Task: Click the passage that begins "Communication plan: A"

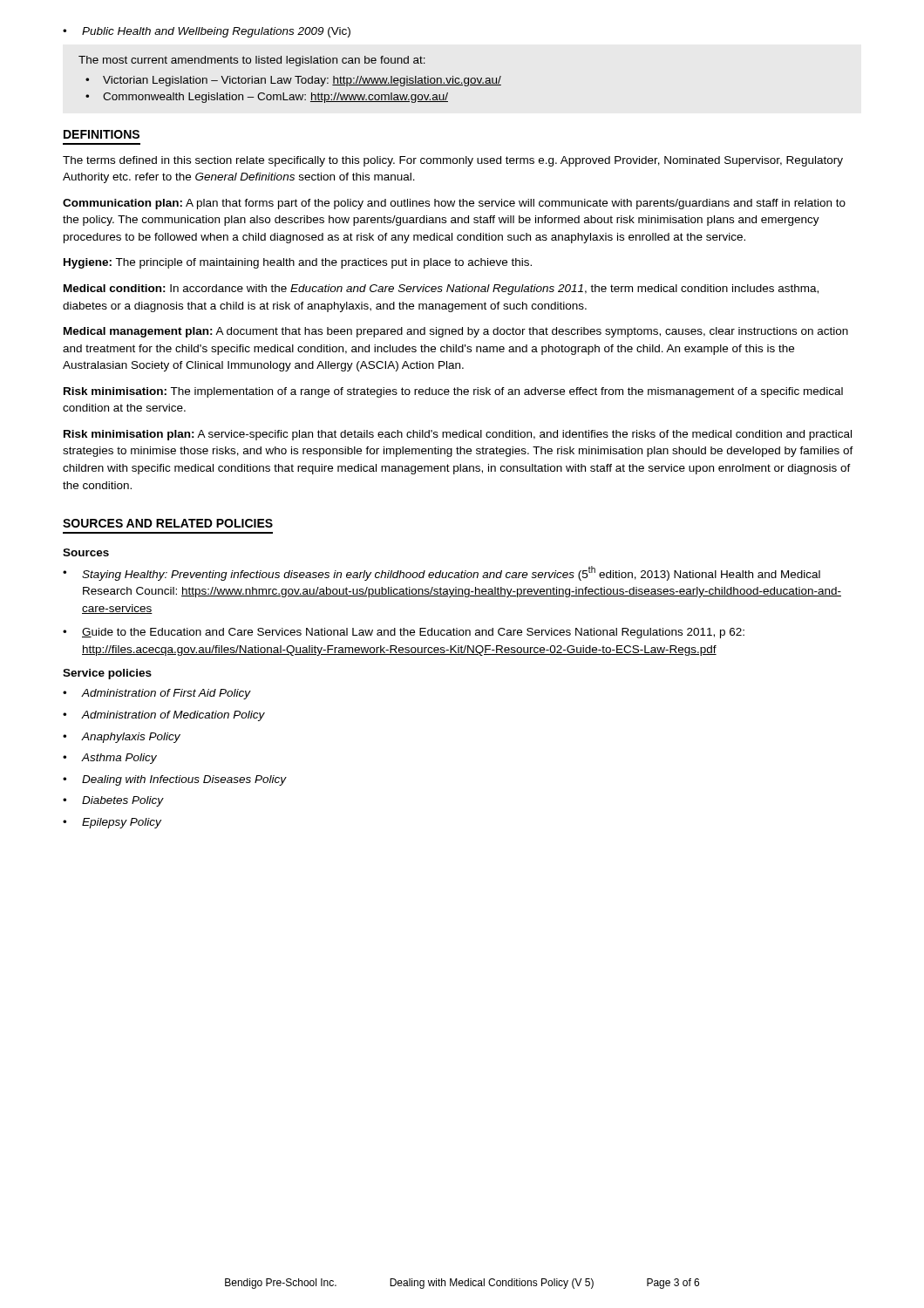Action: 454,220
